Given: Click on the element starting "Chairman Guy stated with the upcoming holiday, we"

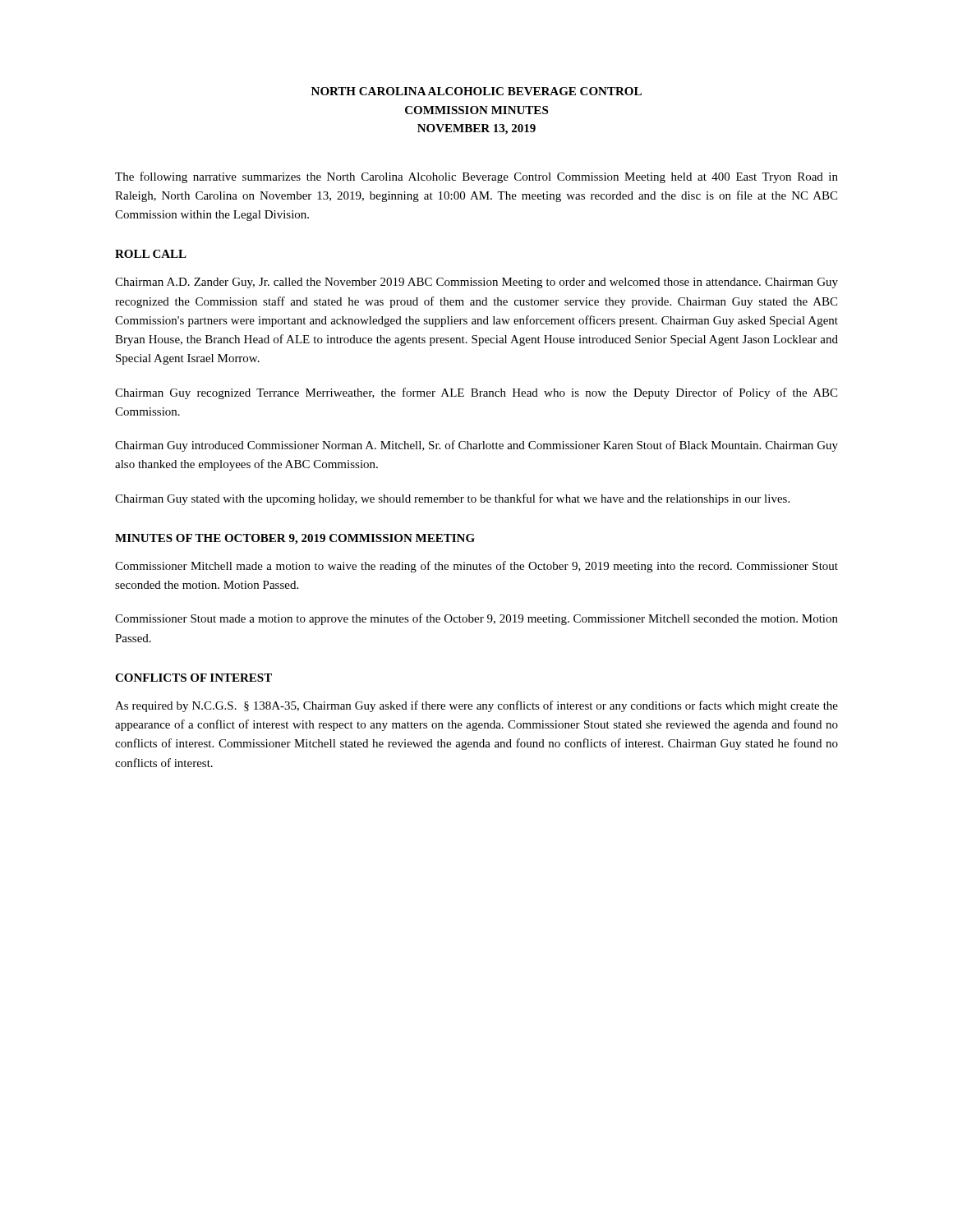Looking at the screenshot, I should point(453,498).
